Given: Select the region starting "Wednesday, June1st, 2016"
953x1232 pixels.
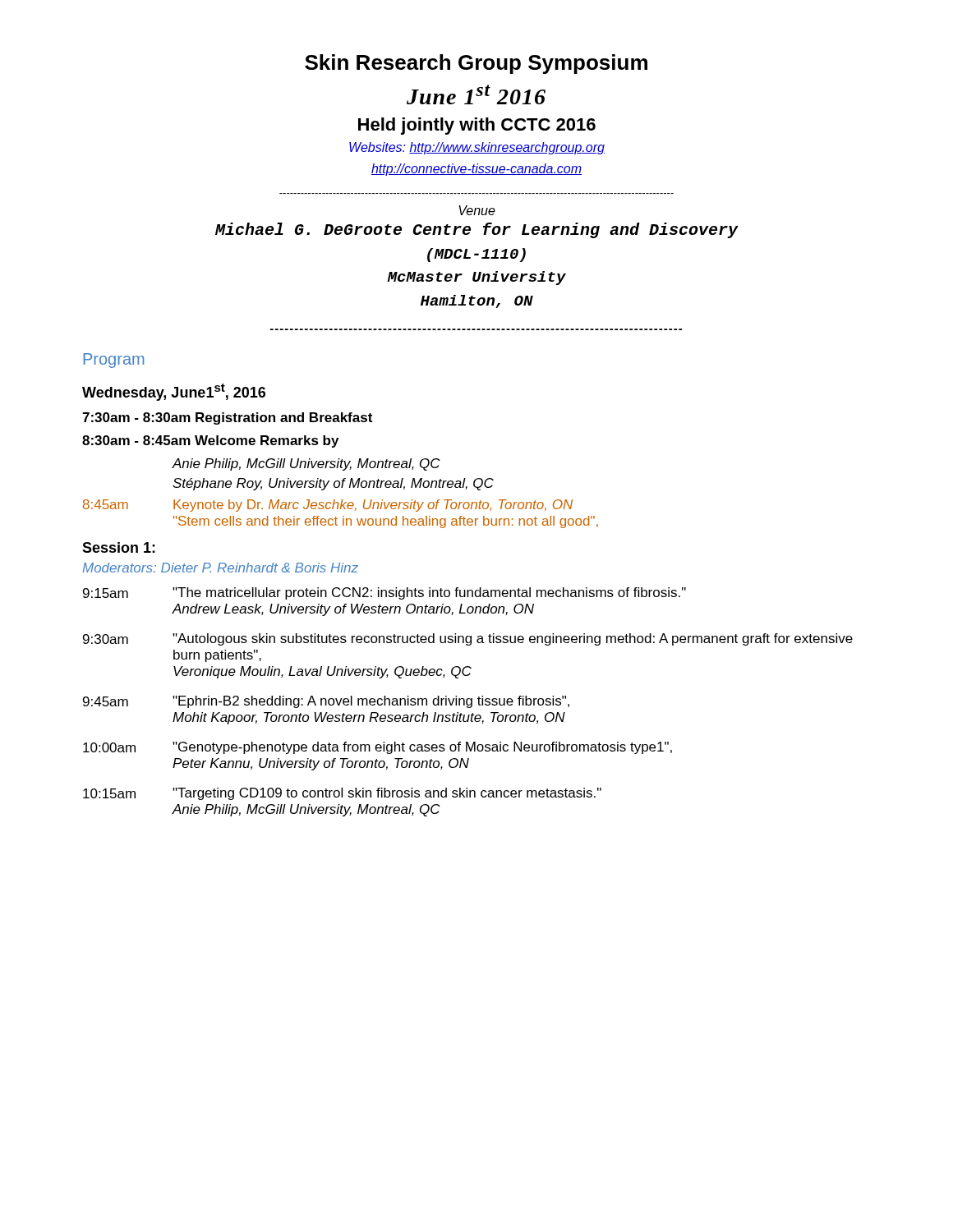Looking at the screenshot, I should [174, 391].
